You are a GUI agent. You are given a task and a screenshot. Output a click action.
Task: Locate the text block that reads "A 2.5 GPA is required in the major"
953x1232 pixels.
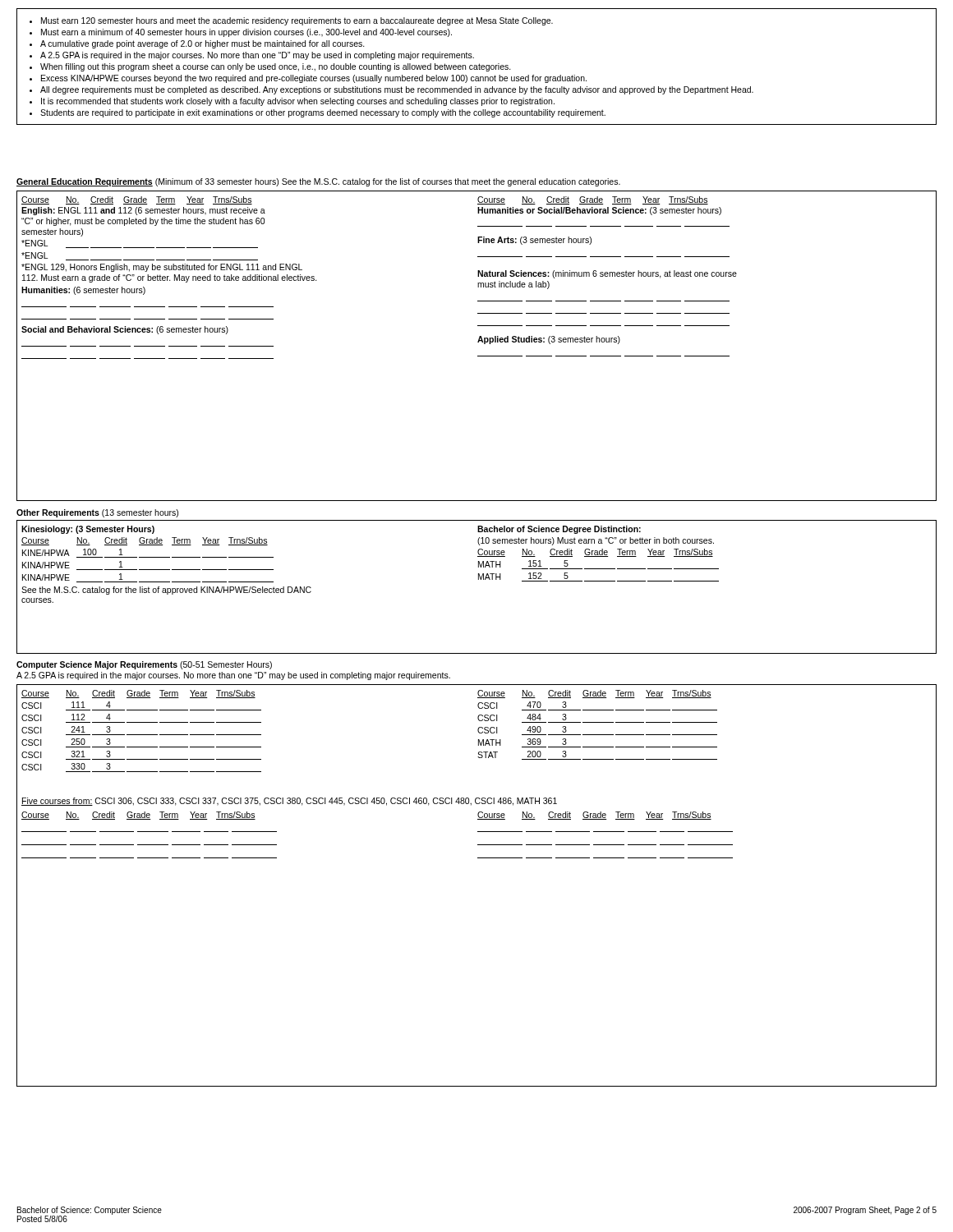(234, 675)
